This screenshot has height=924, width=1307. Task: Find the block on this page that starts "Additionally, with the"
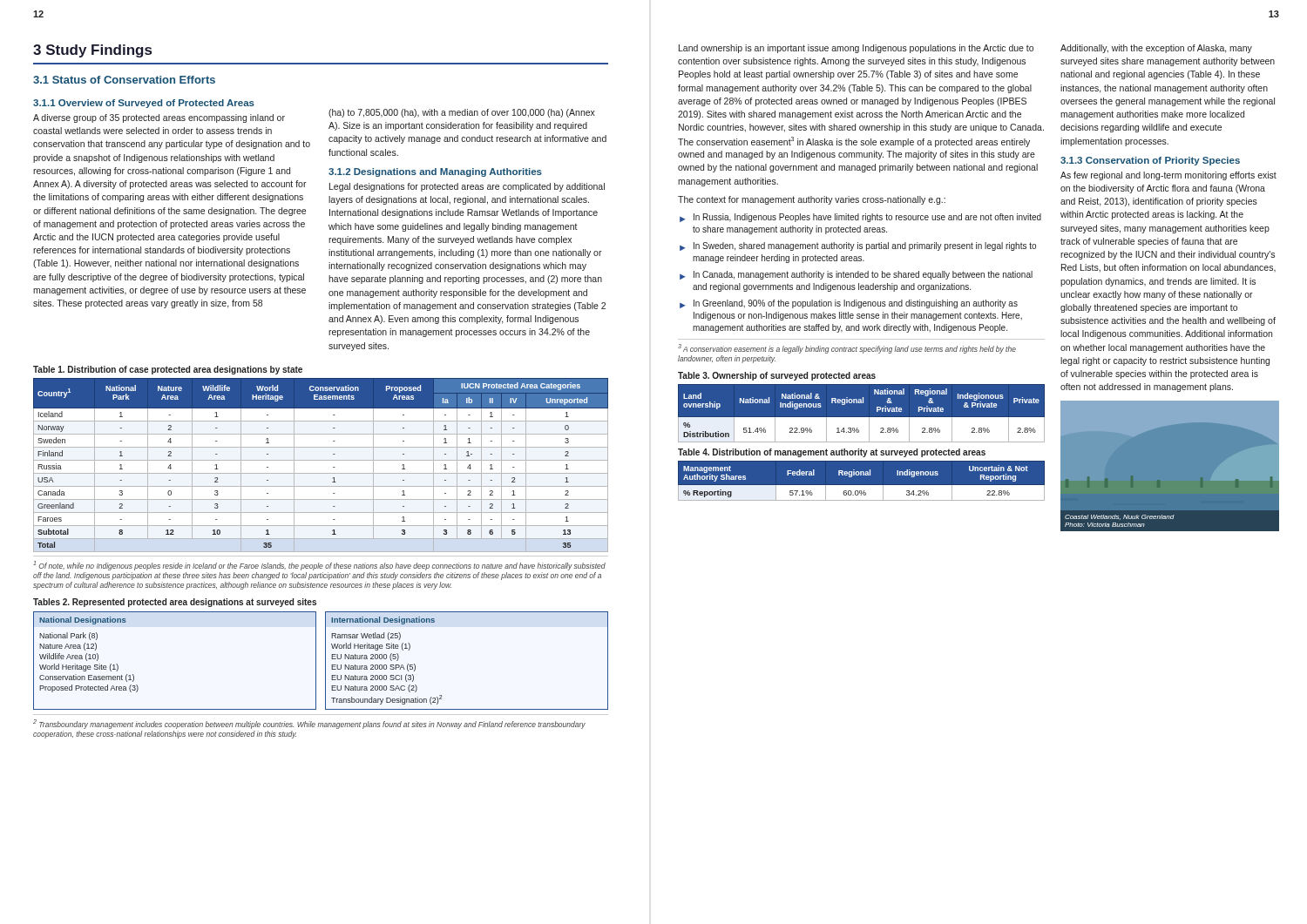coord(1168,94)
